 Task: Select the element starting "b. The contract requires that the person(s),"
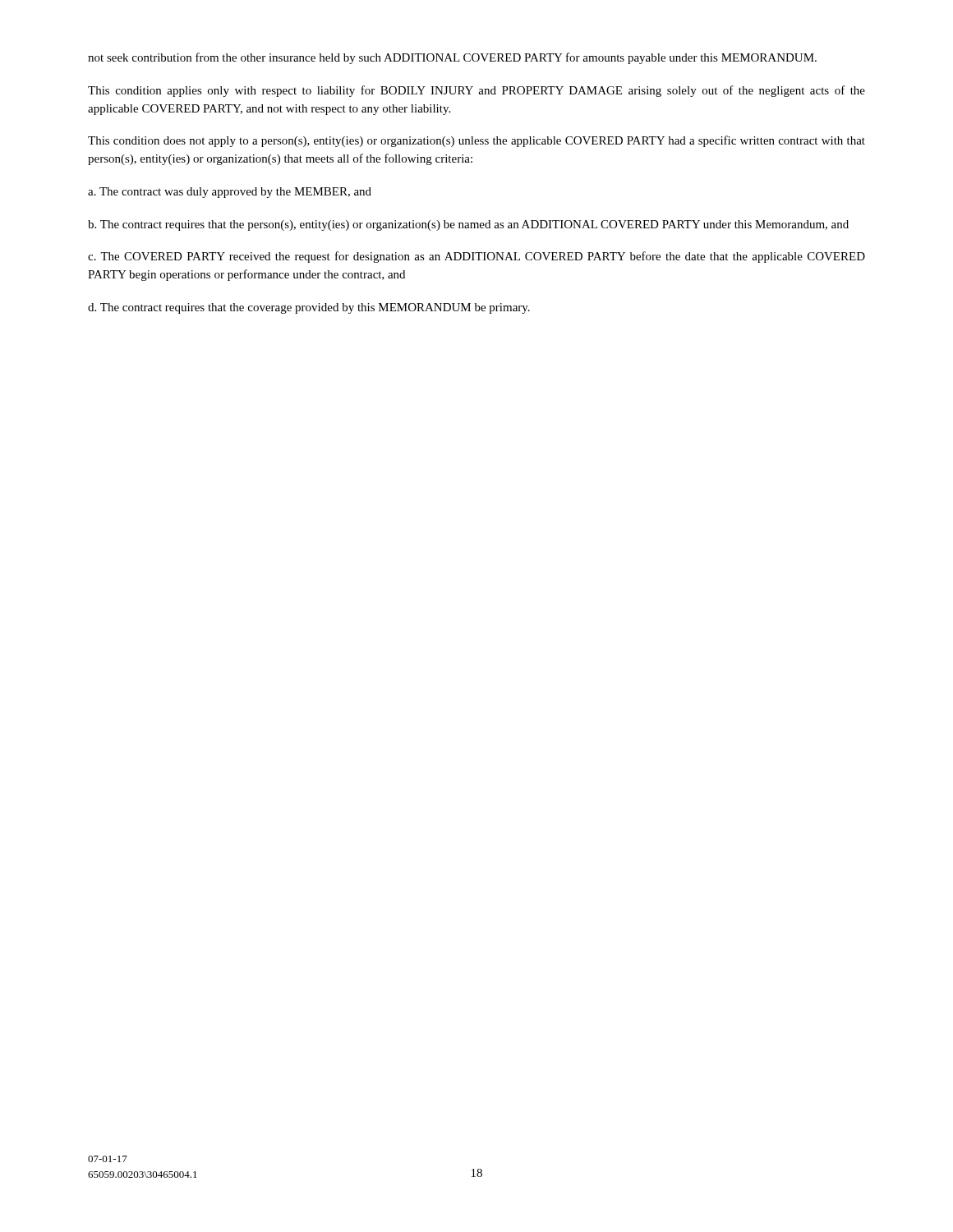click(468, 224)
